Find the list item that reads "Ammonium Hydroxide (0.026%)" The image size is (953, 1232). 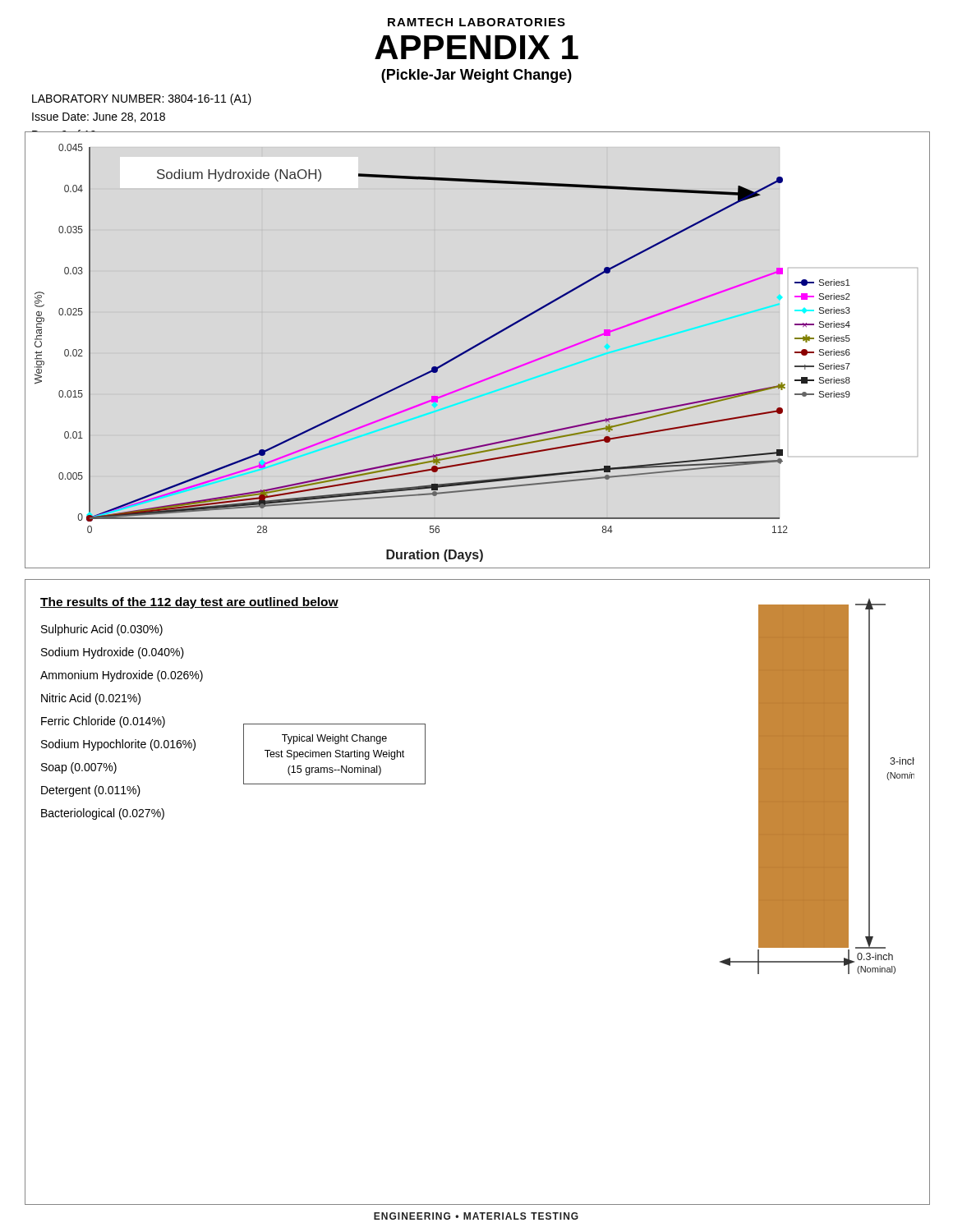point(122,675)
